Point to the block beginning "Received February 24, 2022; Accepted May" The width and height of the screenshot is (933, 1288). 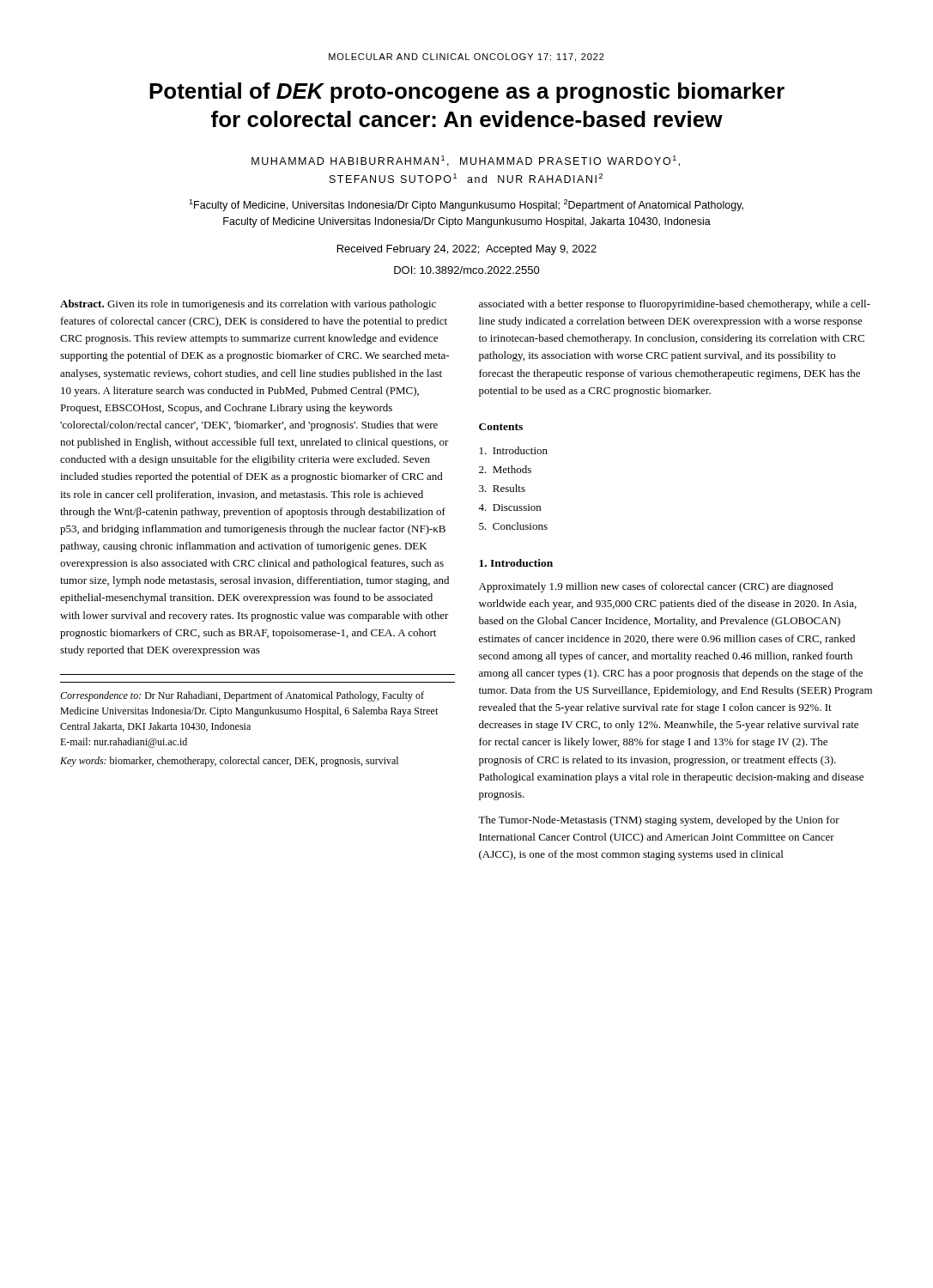[466, 249]
